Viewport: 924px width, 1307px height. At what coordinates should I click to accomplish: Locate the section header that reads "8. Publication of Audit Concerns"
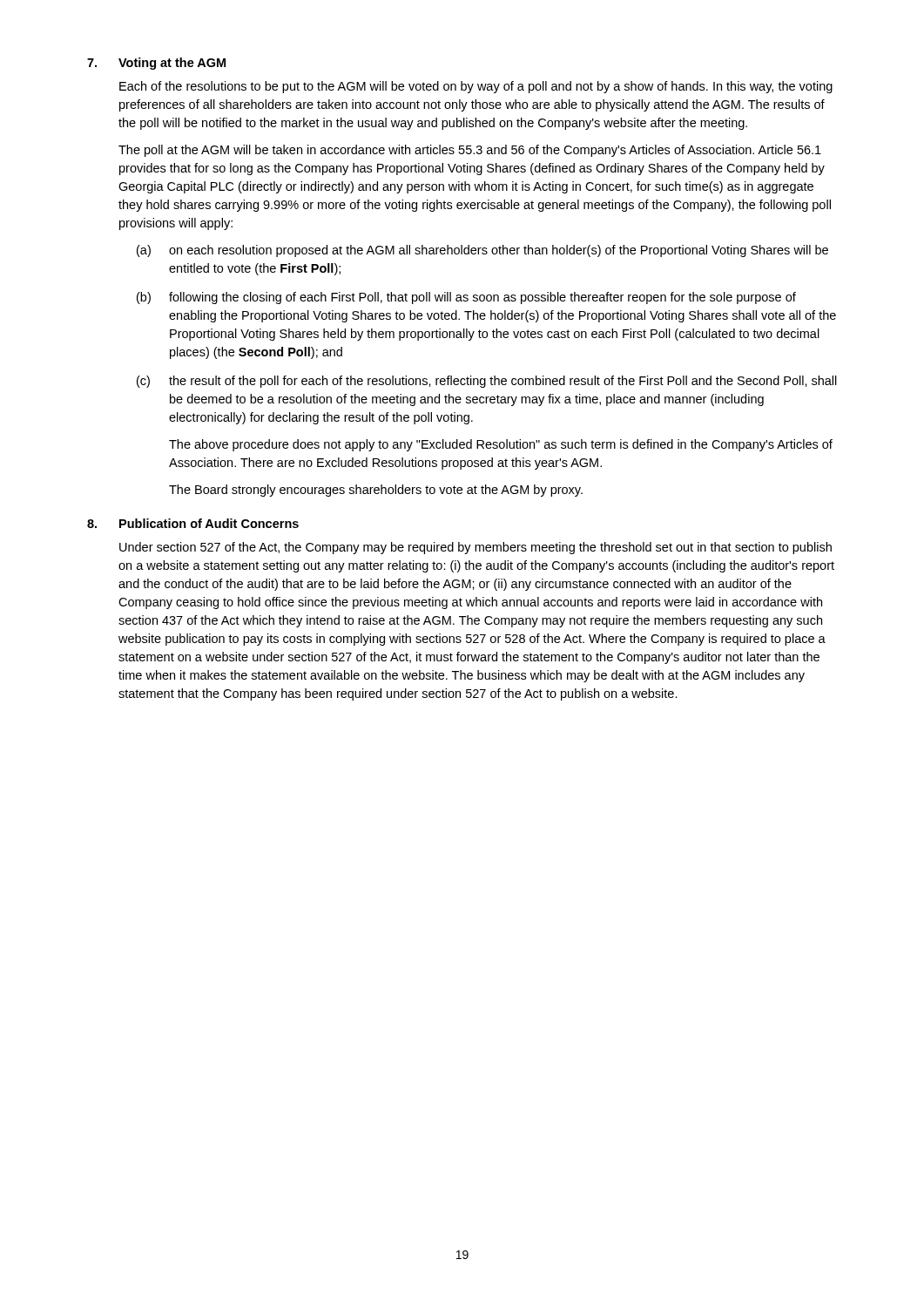coord(193,524)
